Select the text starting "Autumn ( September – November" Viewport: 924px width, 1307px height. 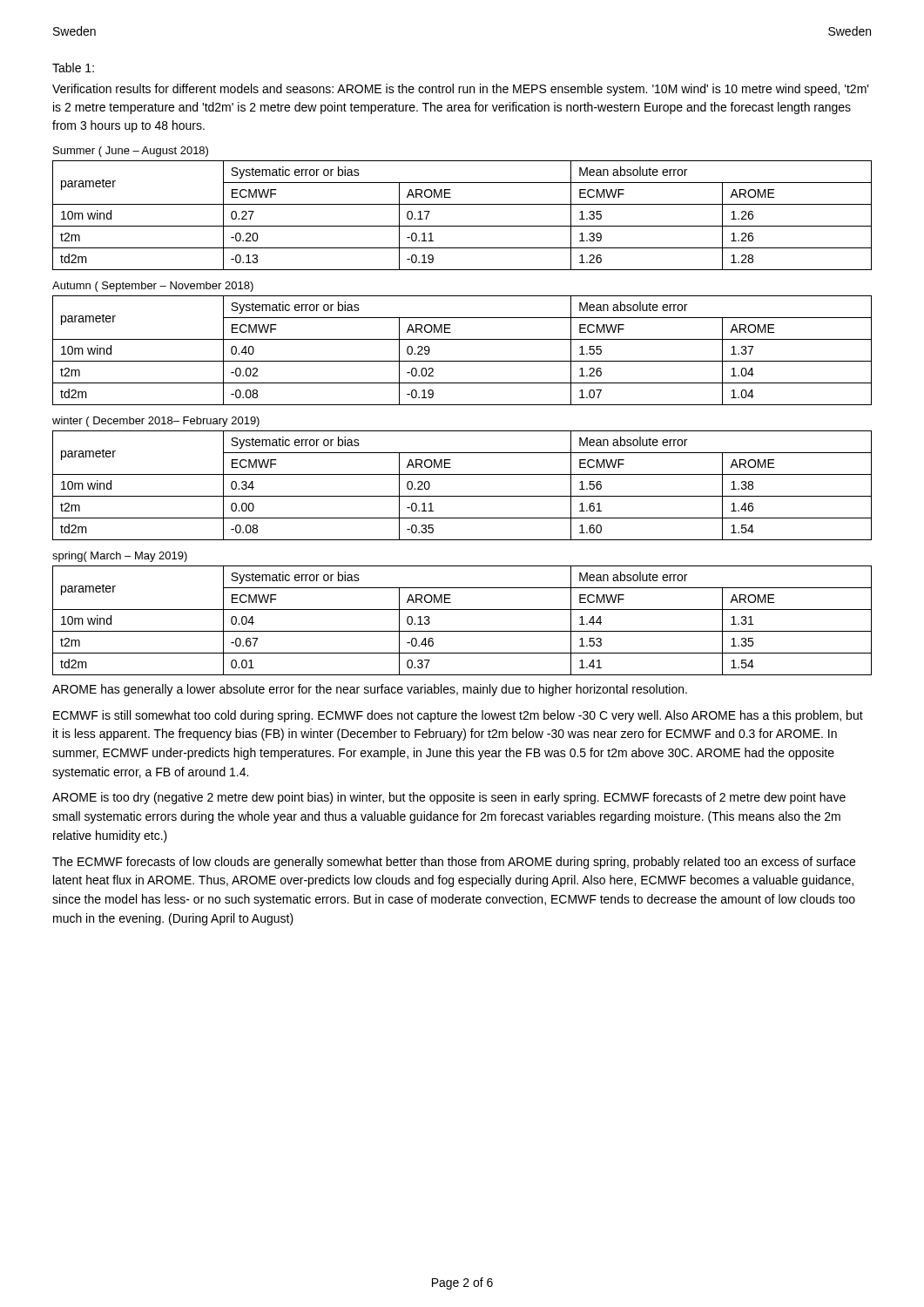[153, 285]
